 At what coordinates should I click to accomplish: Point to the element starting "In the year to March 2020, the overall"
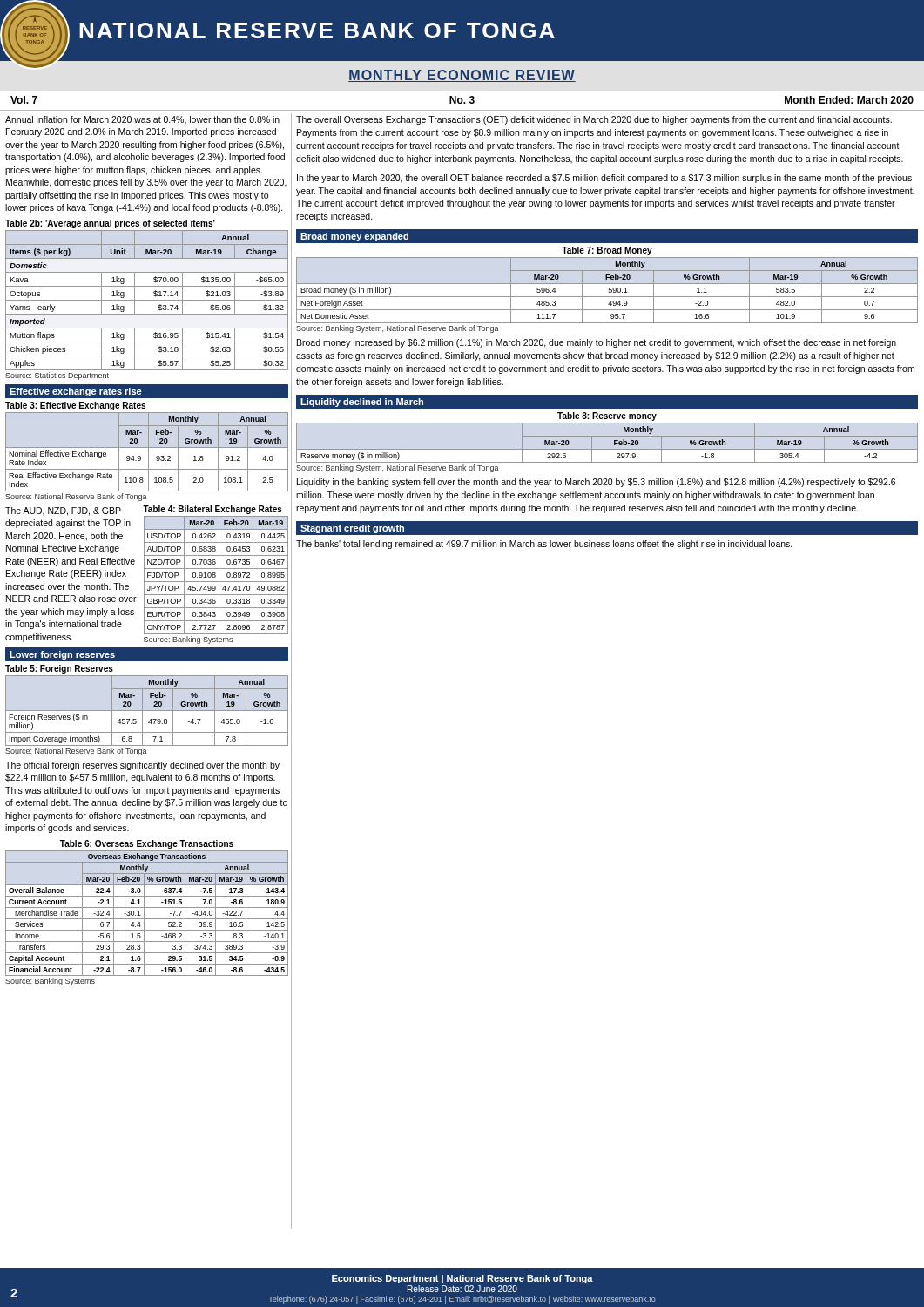(x=605, y=197)
